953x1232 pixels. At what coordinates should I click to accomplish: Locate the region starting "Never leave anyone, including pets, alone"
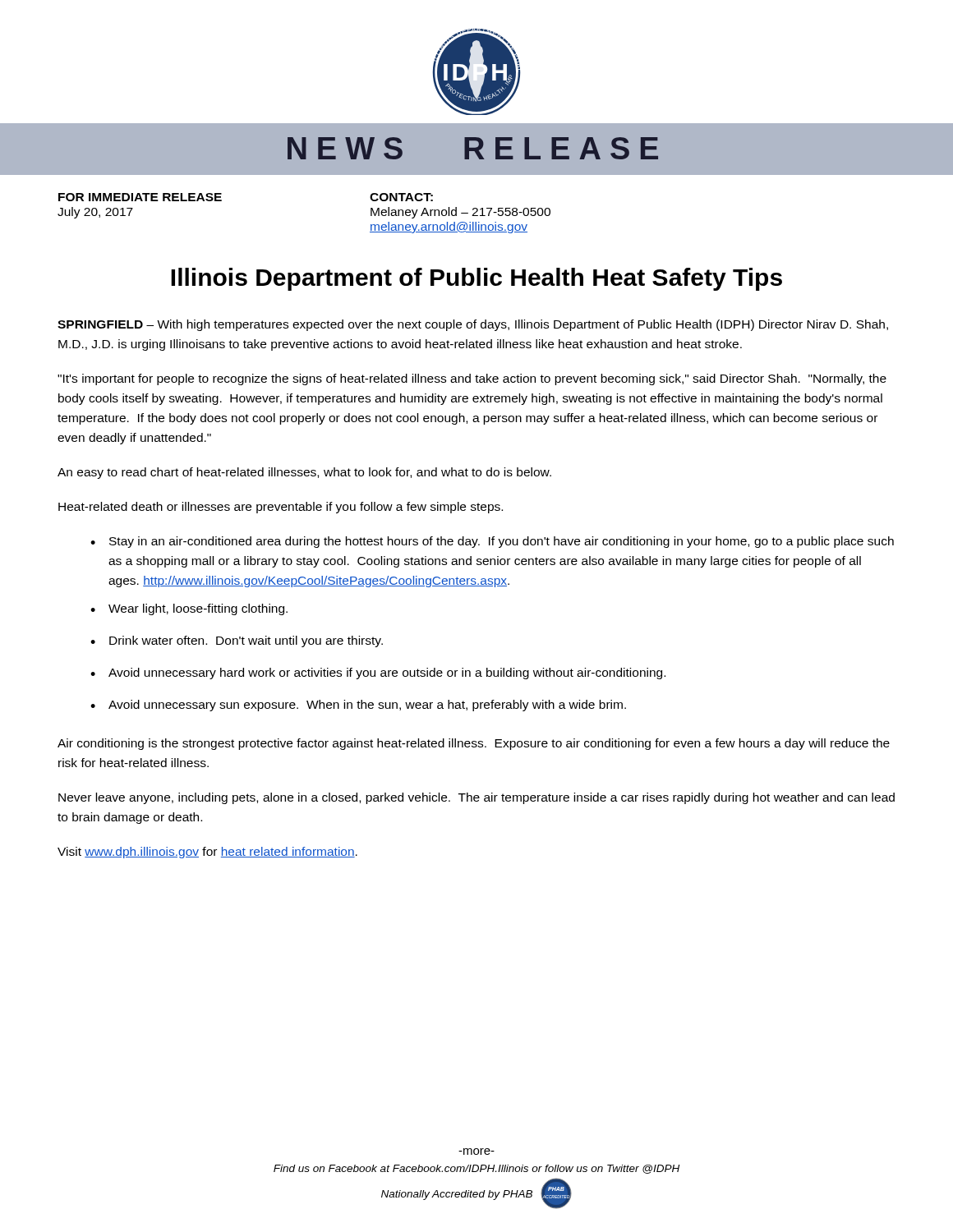(x=476, y=807)
